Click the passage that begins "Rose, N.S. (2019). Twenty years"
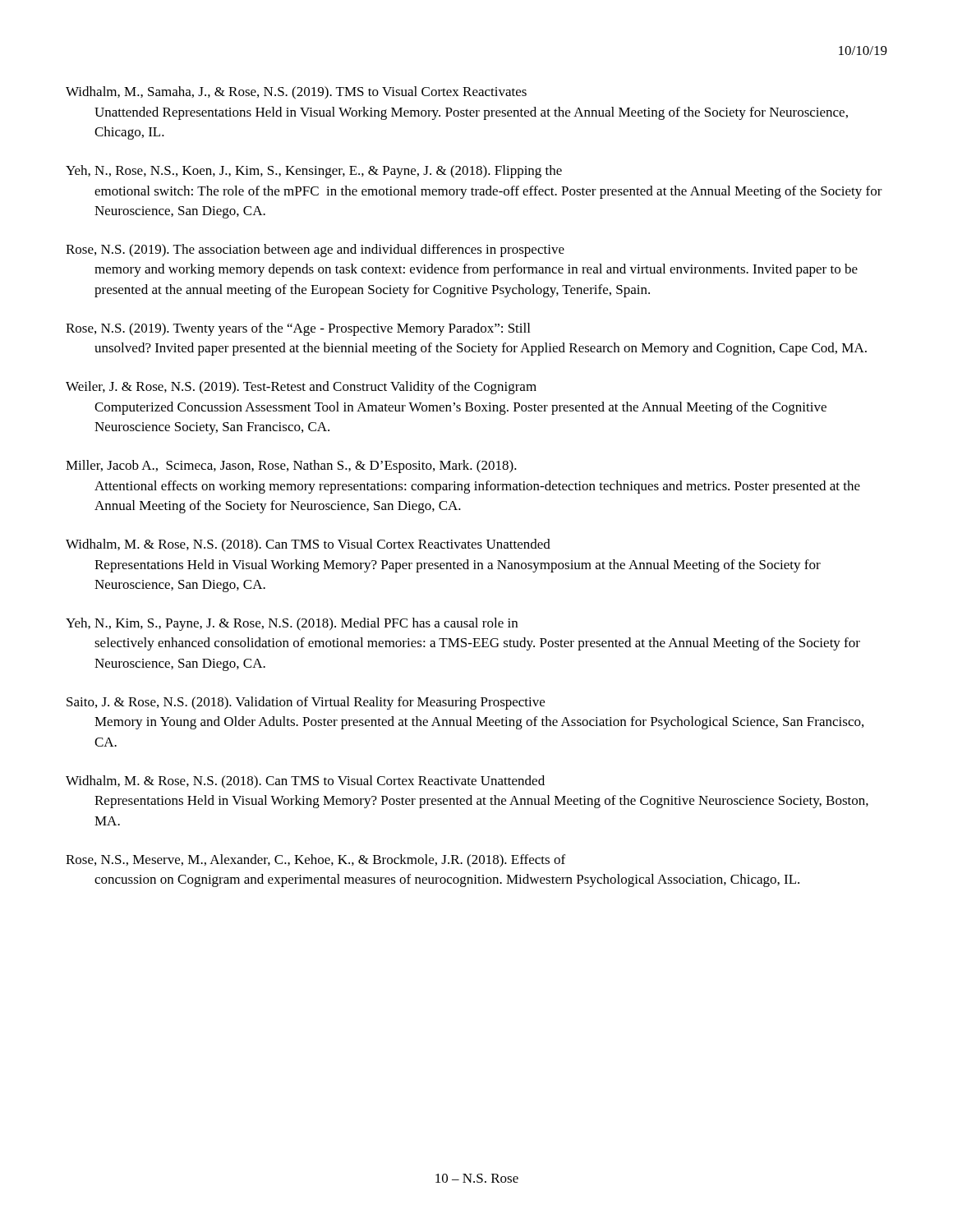 (476, 339)
